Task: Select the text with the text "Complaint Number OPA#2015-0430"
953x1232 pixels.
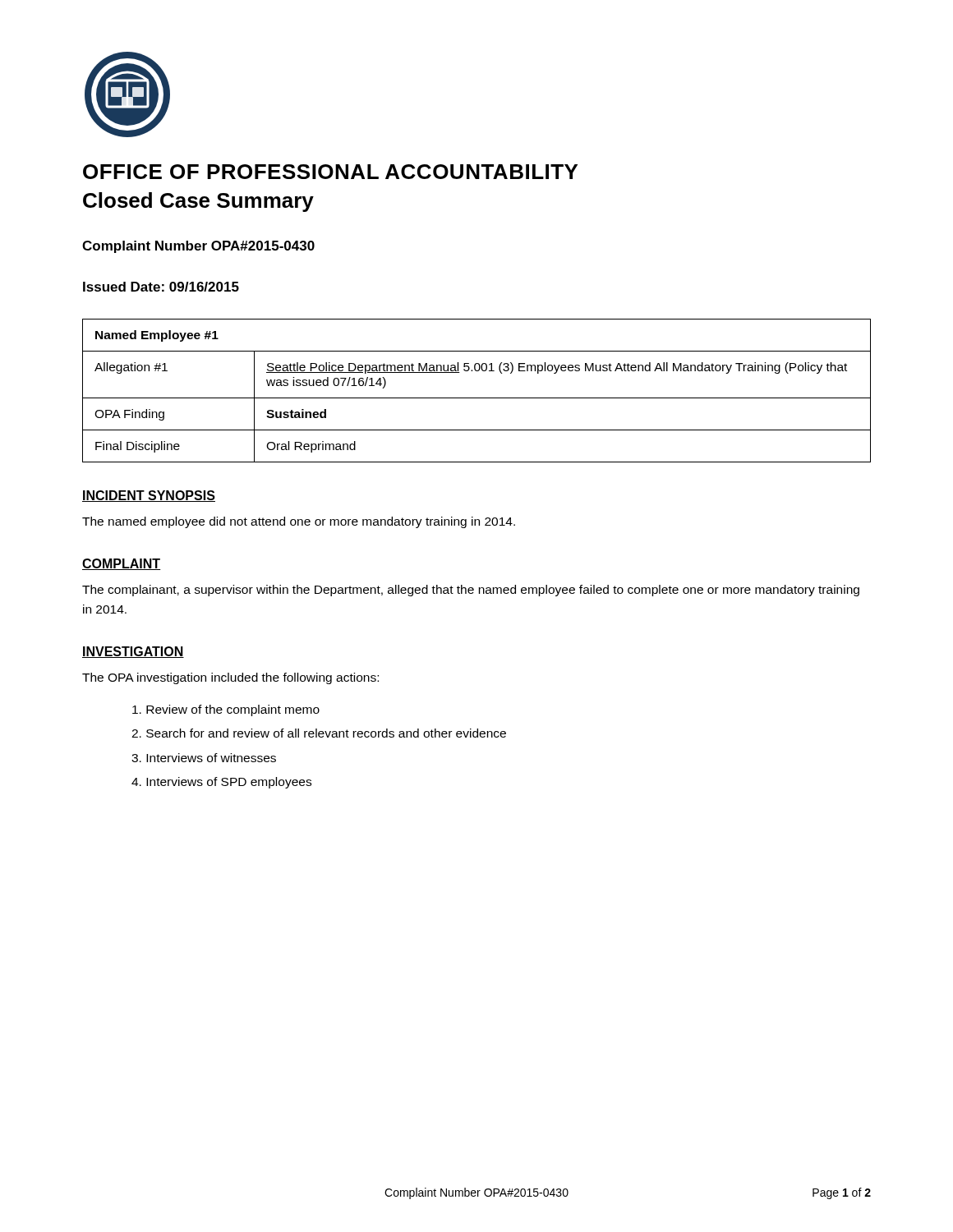Action: (x=198, y=247)
